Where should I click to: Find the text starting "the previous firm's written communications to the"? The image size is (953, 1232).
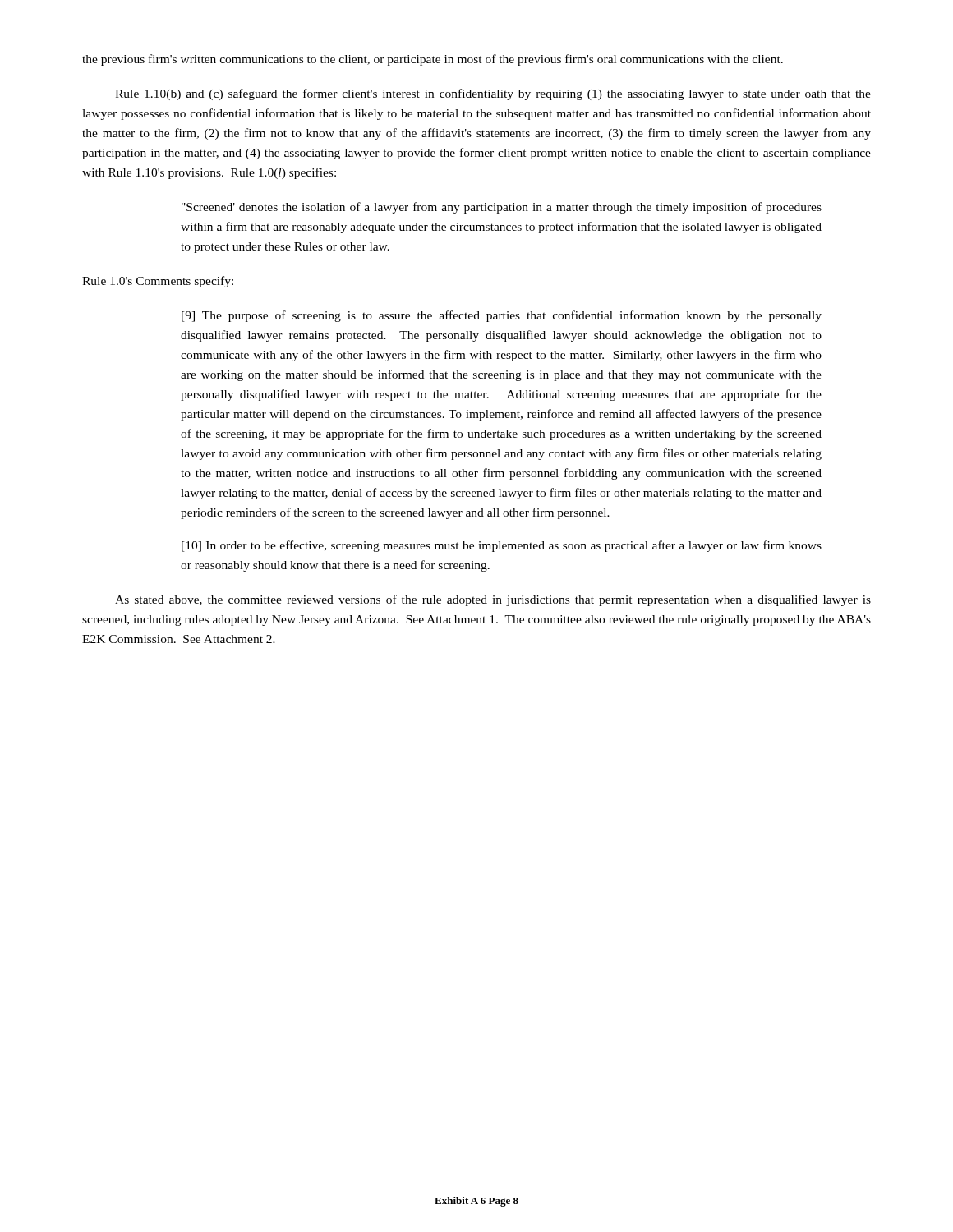(x=433, y=59)
